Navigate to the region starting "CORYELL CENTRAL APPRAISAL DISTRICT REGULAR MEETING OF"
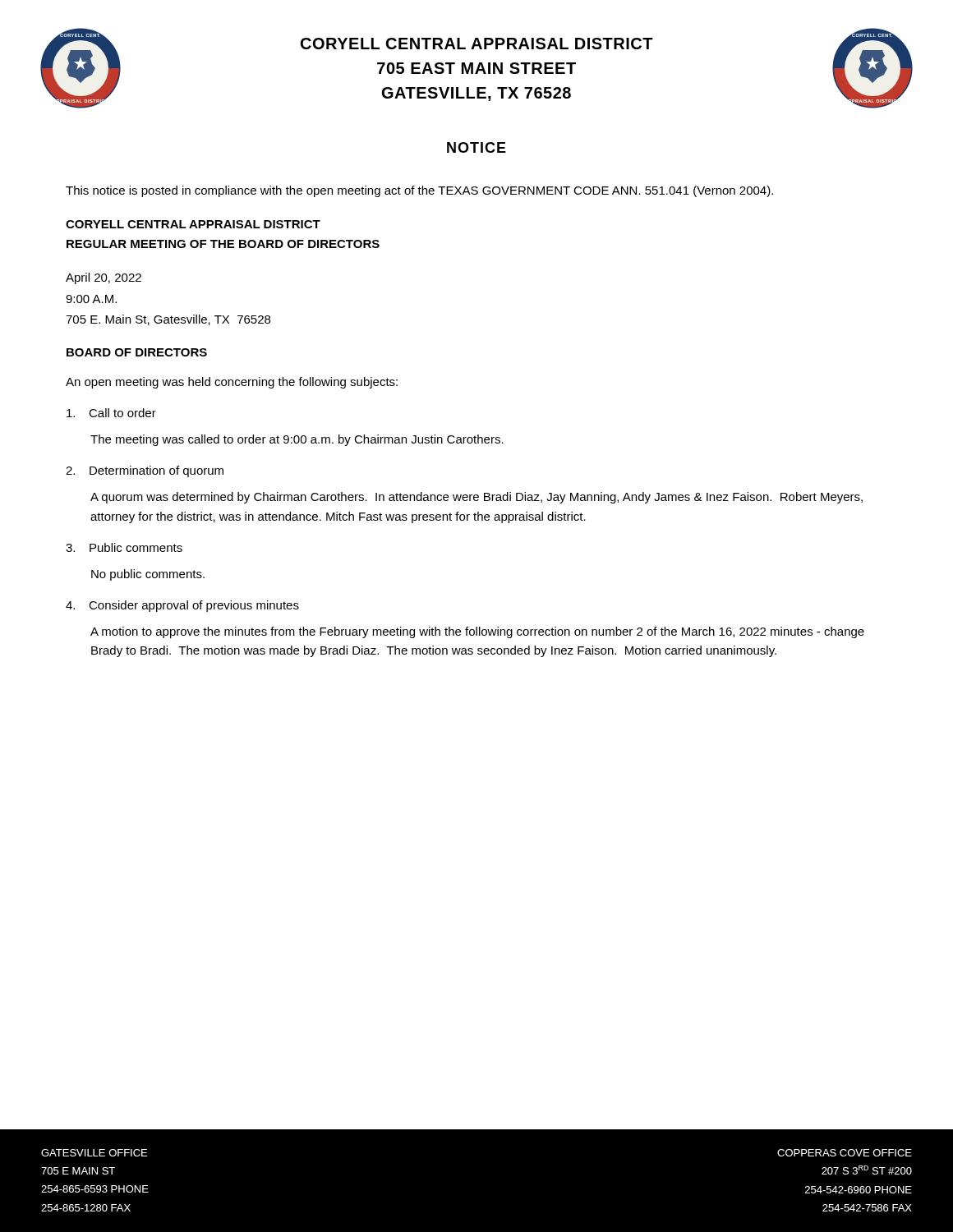The image size is (953, 1232). 223,234
